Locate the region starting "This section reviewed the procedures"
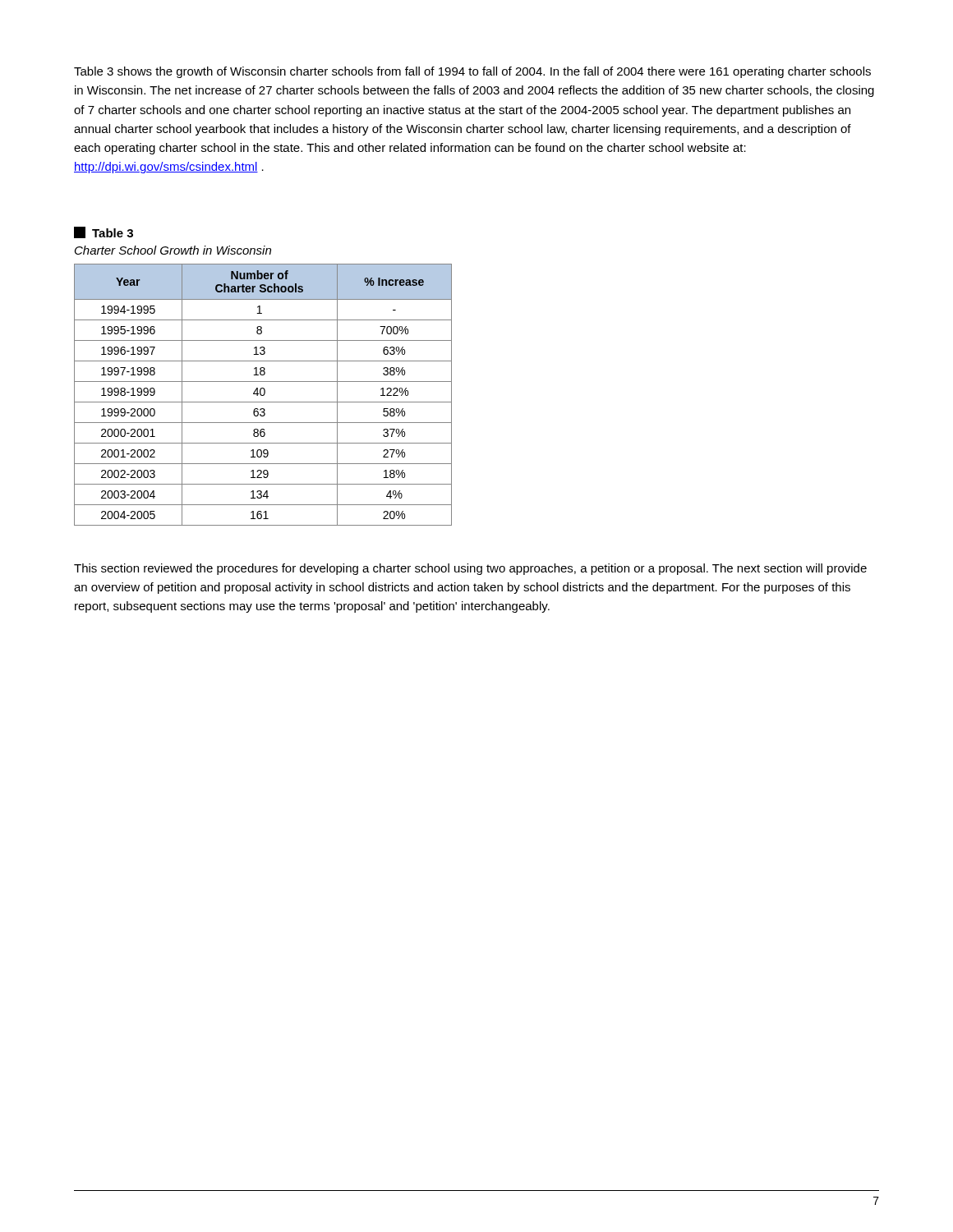The width and height of the screenshot is (953, 1232). (x=476, y=587)
